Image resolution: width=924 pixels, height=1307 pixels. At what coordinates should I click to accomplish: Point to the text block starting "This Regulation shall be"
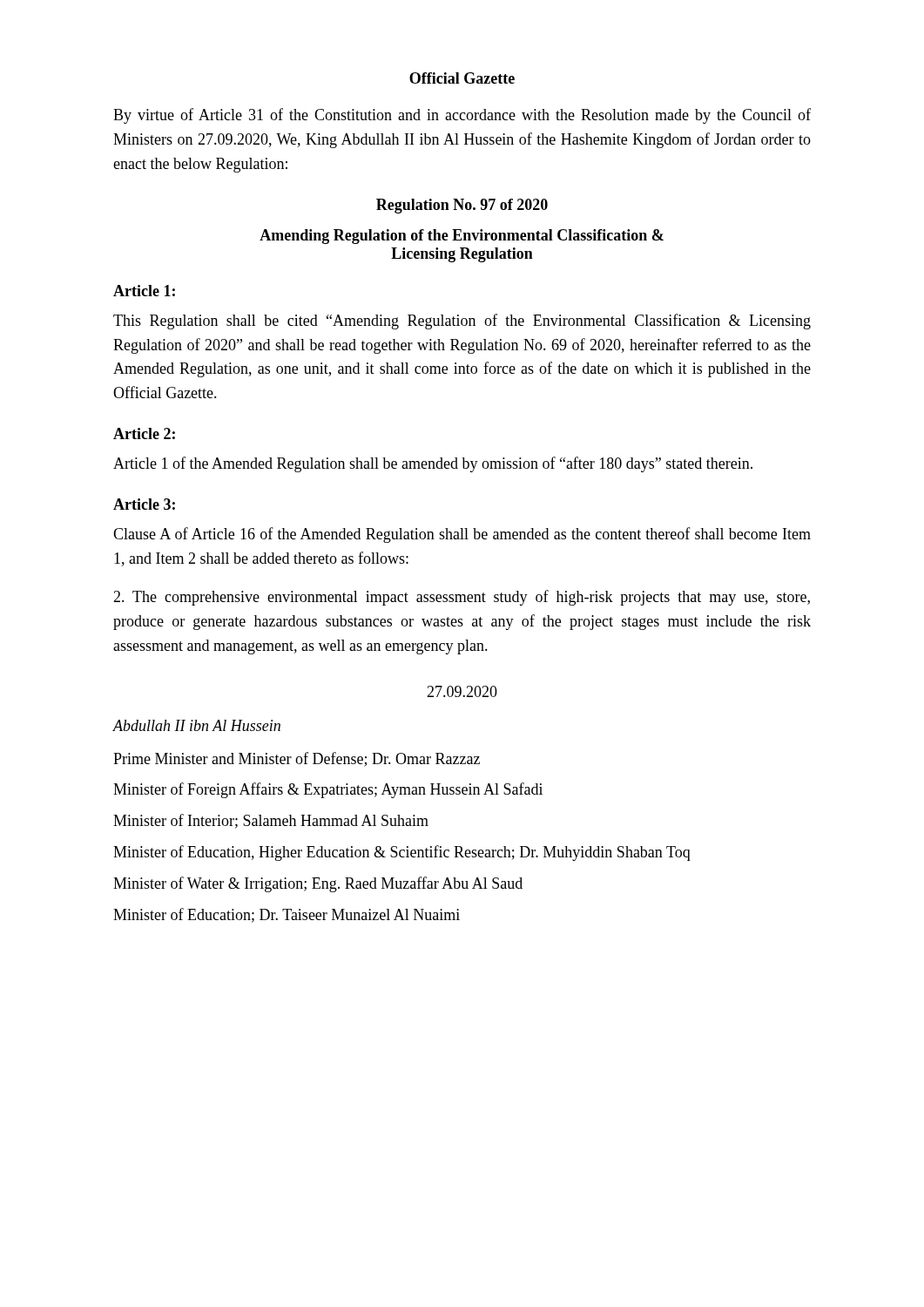point(462,357)
